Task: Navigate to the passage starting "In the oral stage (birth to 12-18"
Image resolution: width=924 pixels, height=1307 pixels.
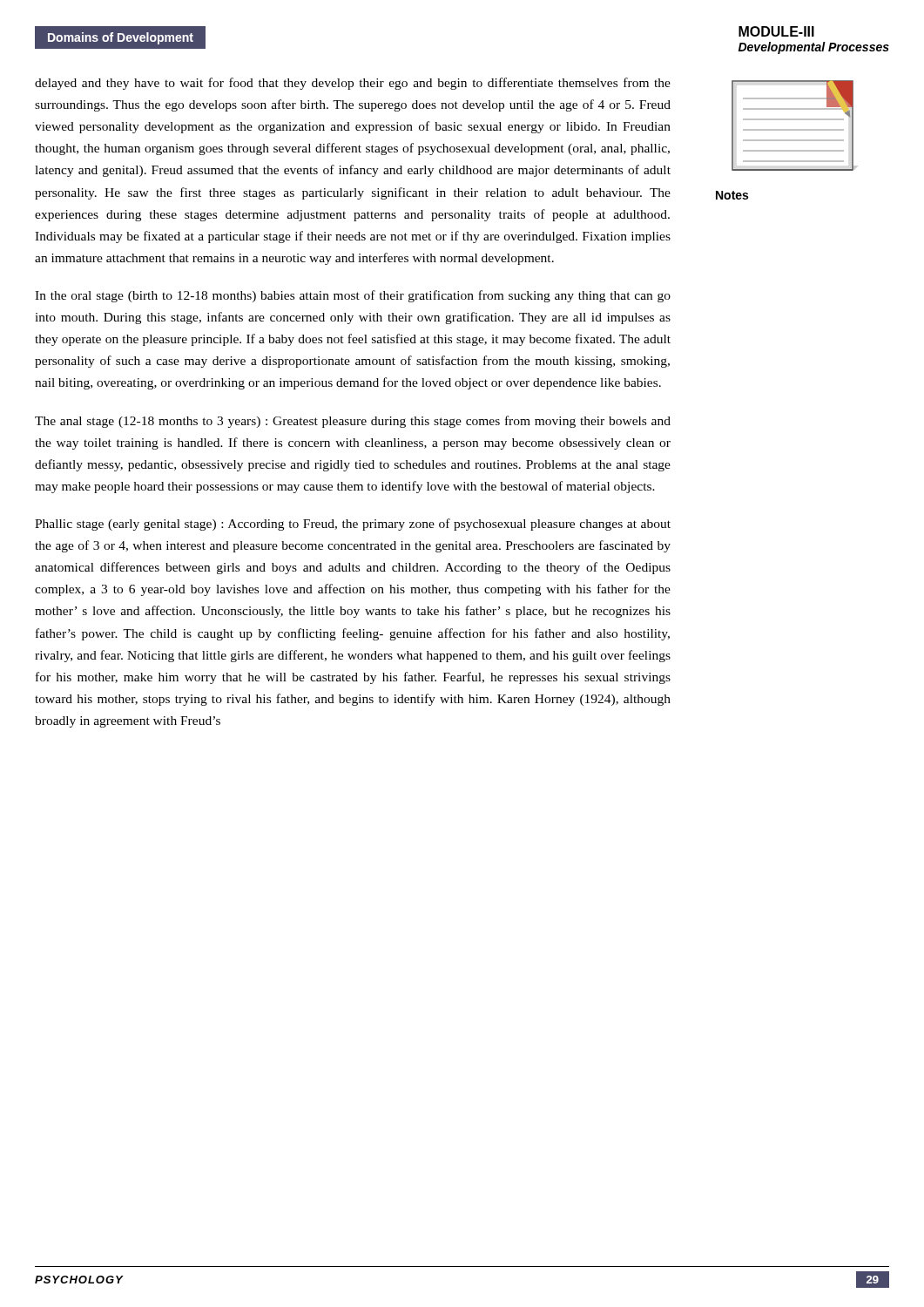Action: [x=353, y=339]
